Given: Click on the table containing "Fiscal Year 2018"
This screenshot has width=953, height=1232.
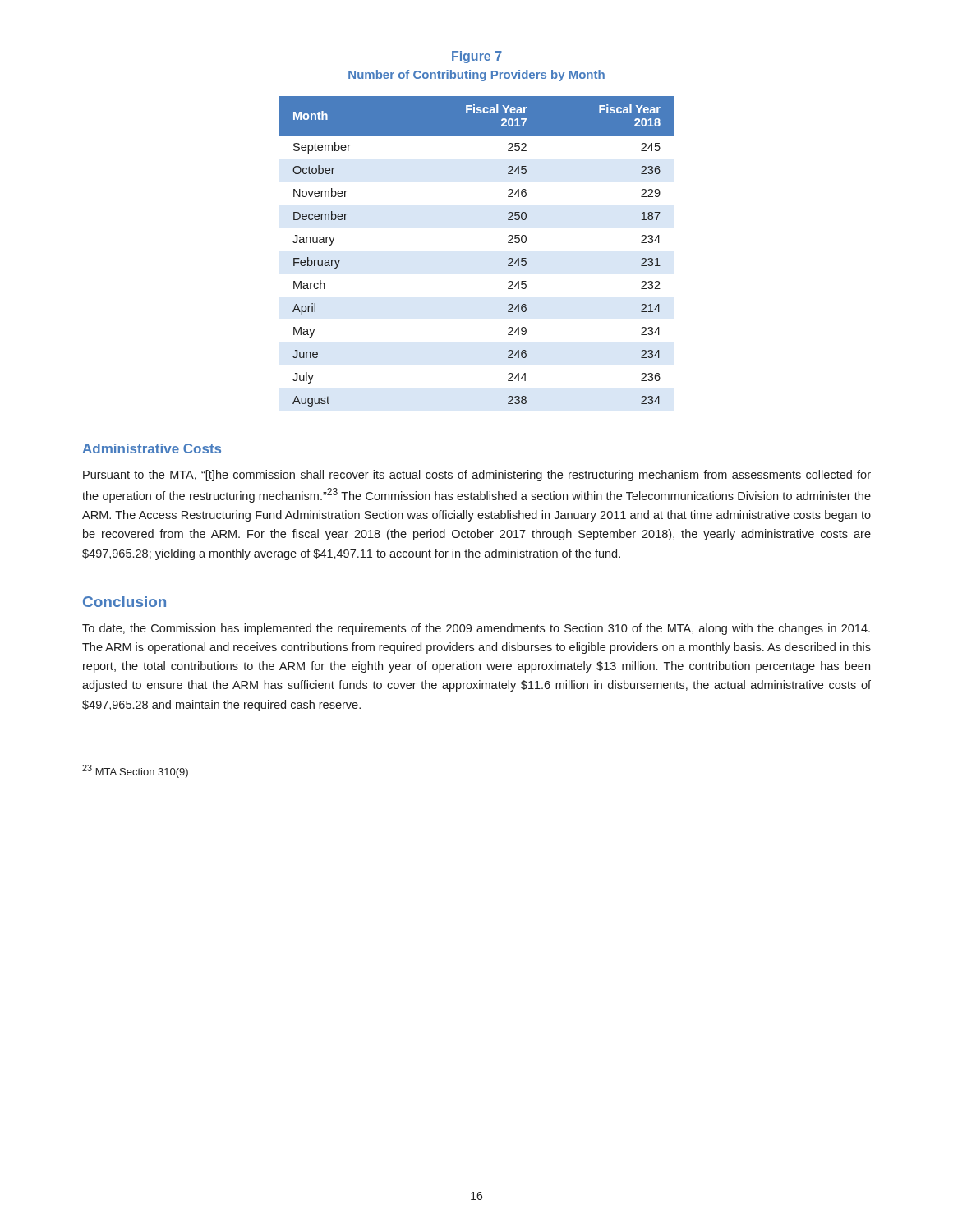Looking at the screenshot, I should click(476, 254).
